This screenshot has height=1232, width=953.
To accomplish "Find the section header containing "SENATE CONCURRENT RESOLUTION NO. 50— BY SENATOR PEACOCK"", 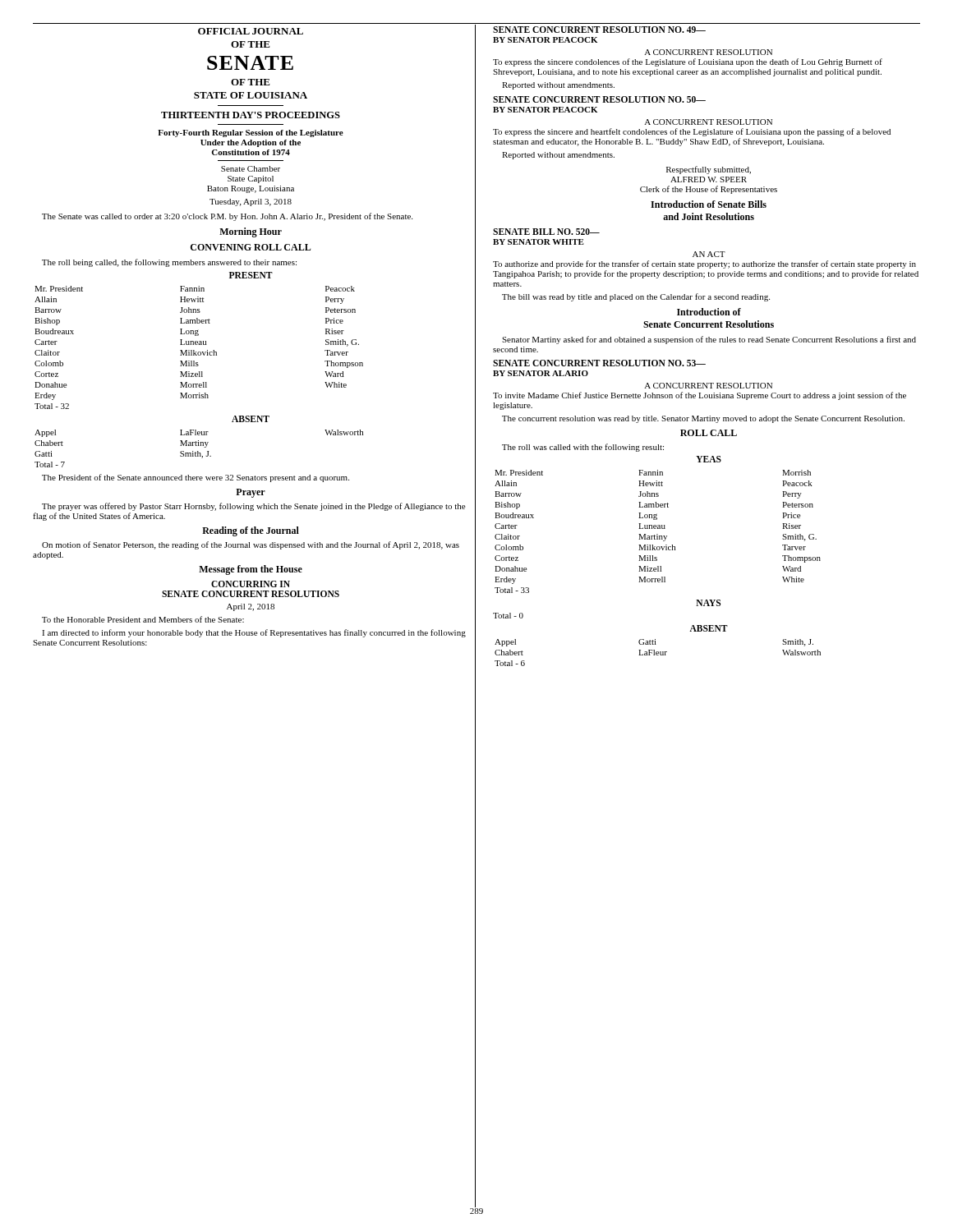I will 599,104.
